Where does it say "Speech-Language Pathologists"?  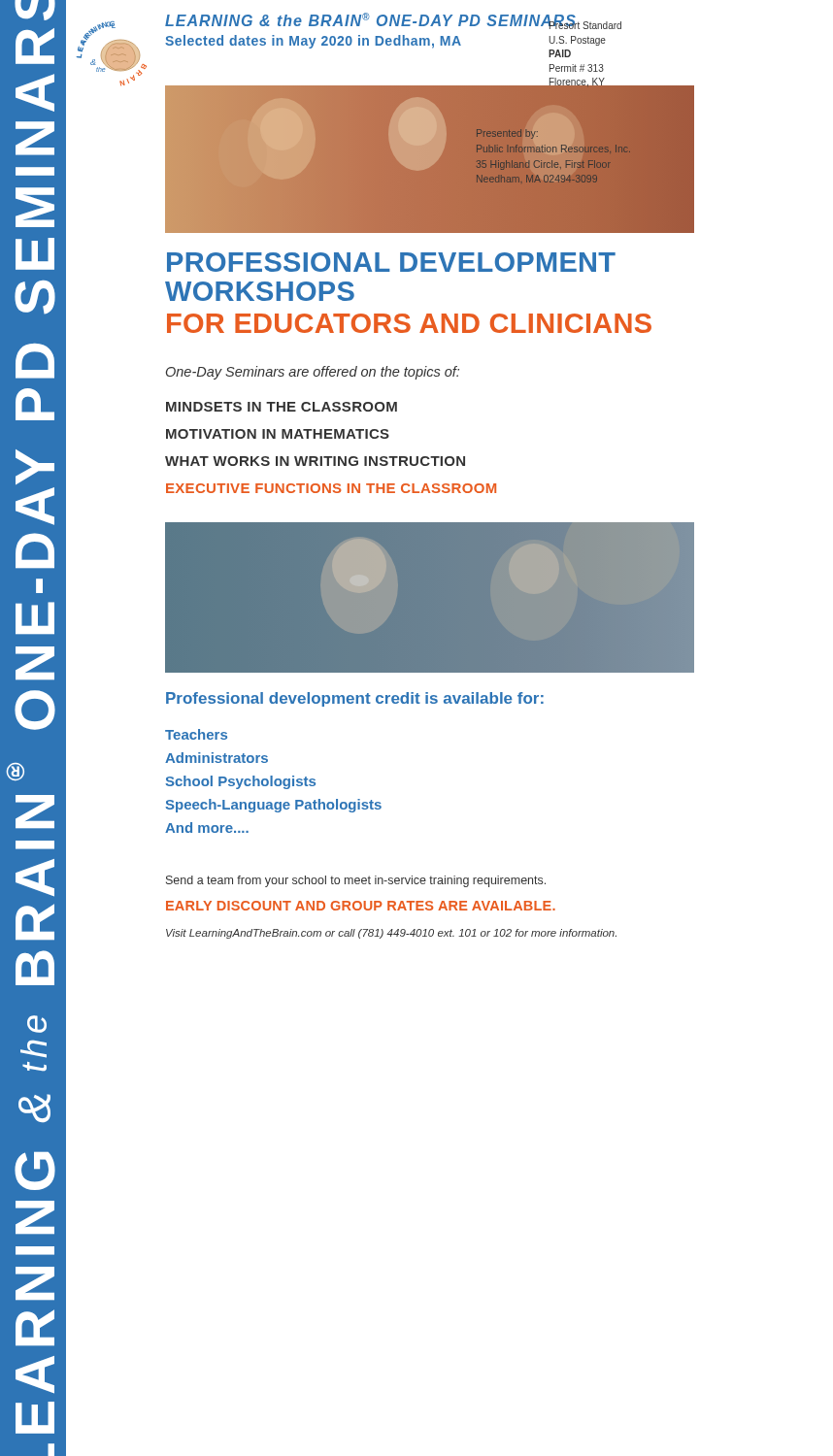point(273,804)
